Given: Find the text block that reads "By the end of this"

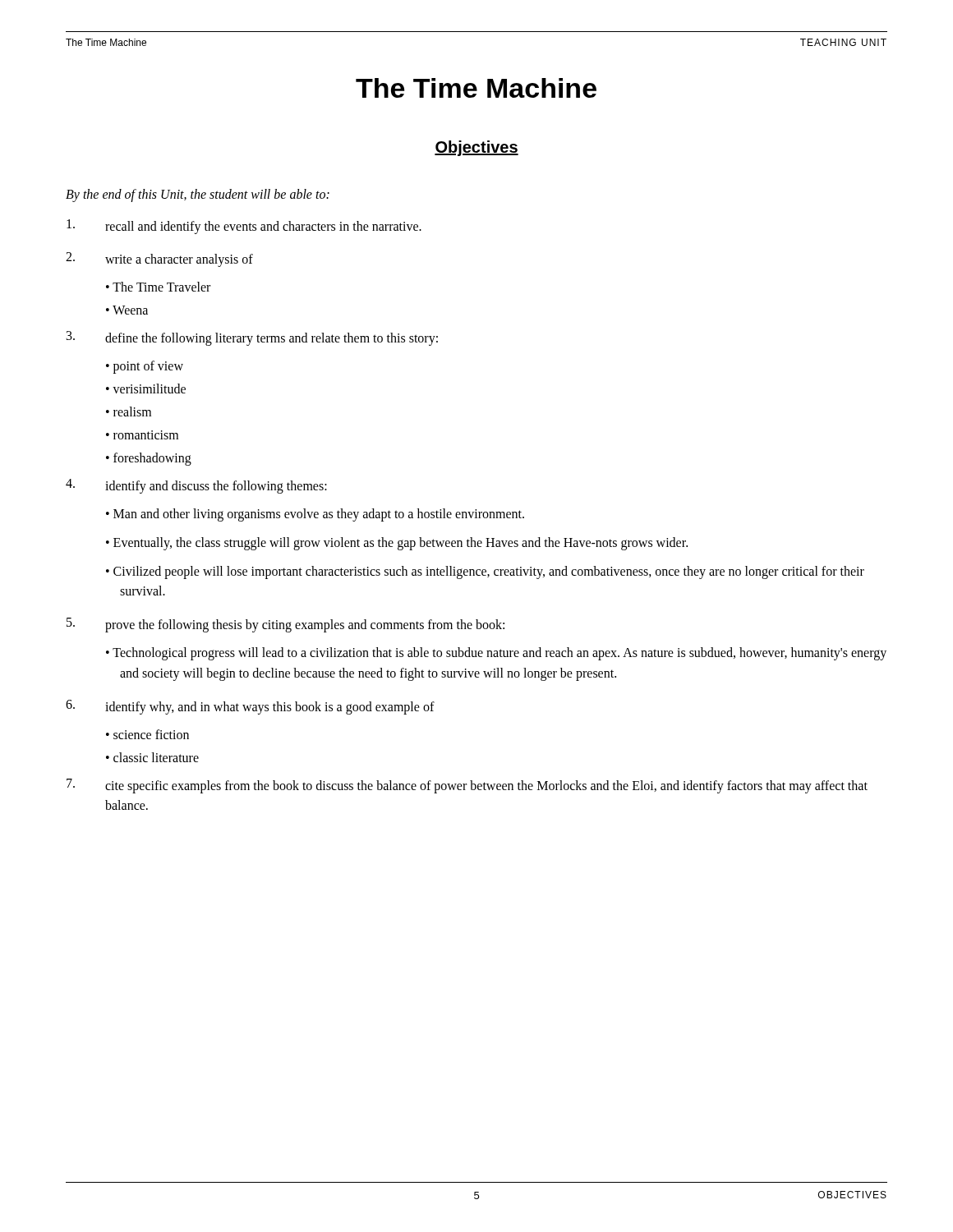Looking at the screenshot, I should pyautogui.click(x=198, y=194).
